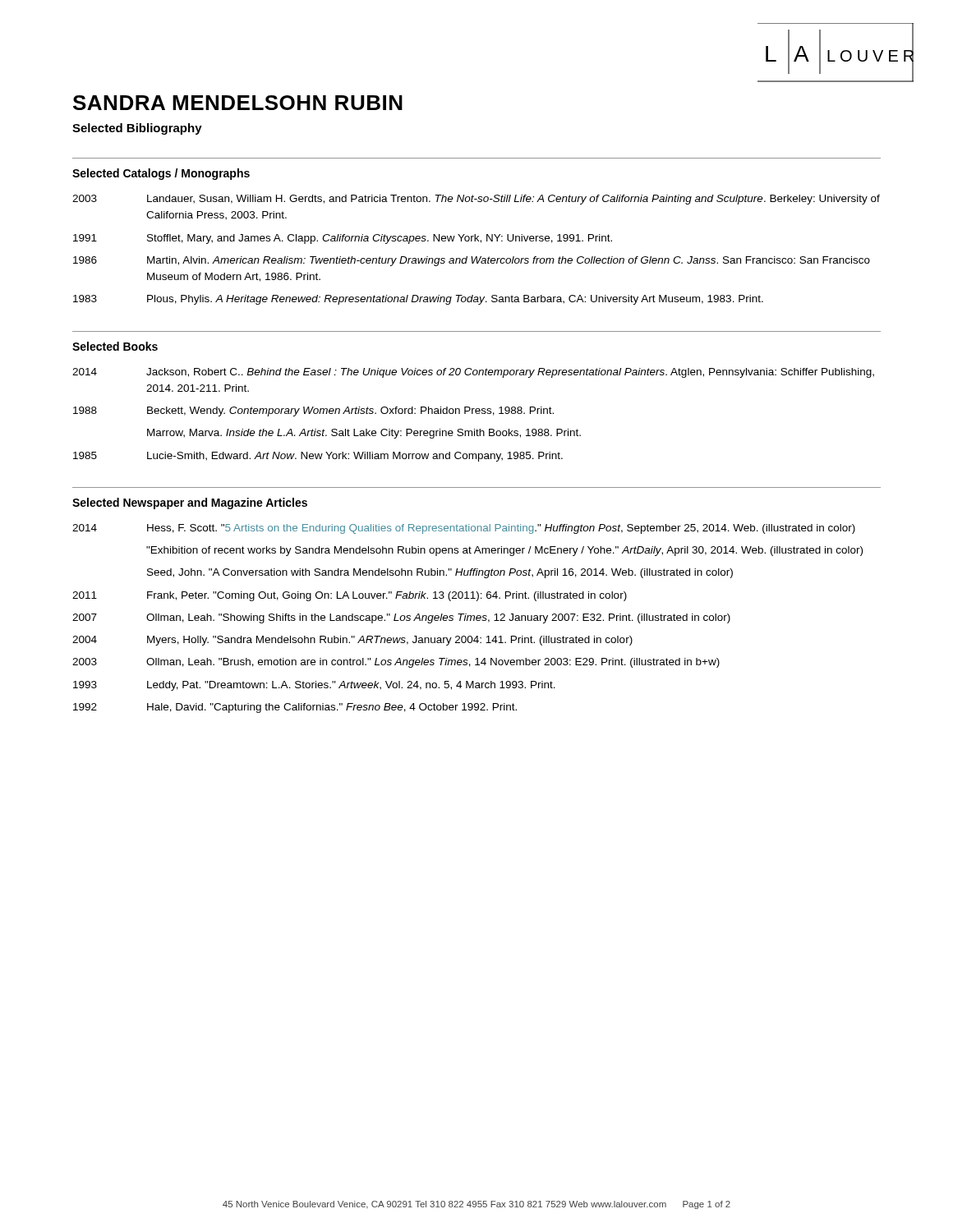Image resolution: width=953 pixels, height=1232 pixels.
Task: Locate the list item that says "1988 Beckett, Wendy. Contemporary Women Artists. Oxford: Phaidon"
Action: click(x=476, y=411)
